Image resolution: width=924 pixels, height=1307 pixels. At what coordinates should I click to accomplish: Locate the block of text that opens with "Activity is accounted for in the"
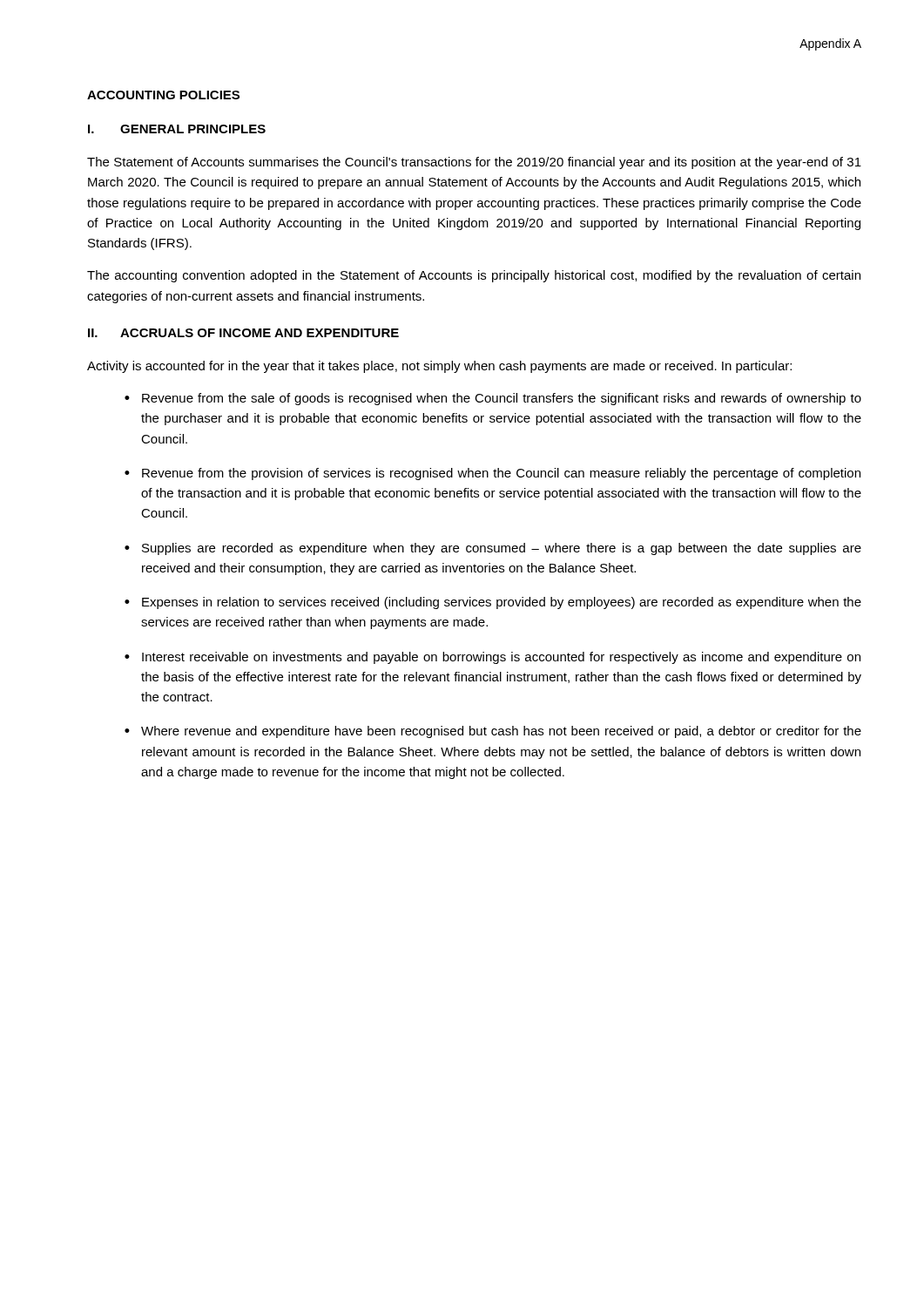tap(440, 365)
